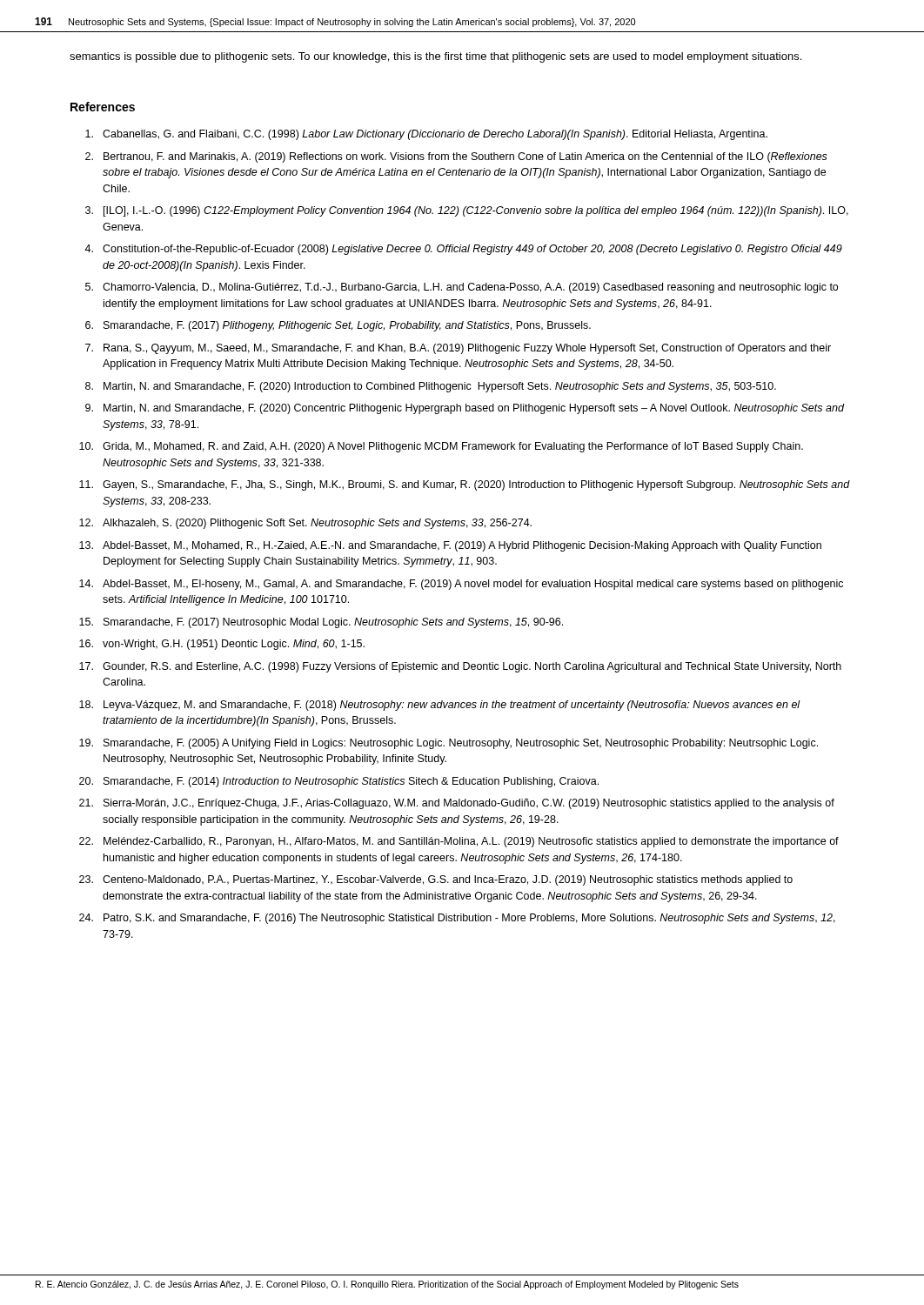
Task: Where is the passage that starts "23. Centeno-Maldonado, P.A., Puertas-Martinez, Y.,"?
Action: 462,888
